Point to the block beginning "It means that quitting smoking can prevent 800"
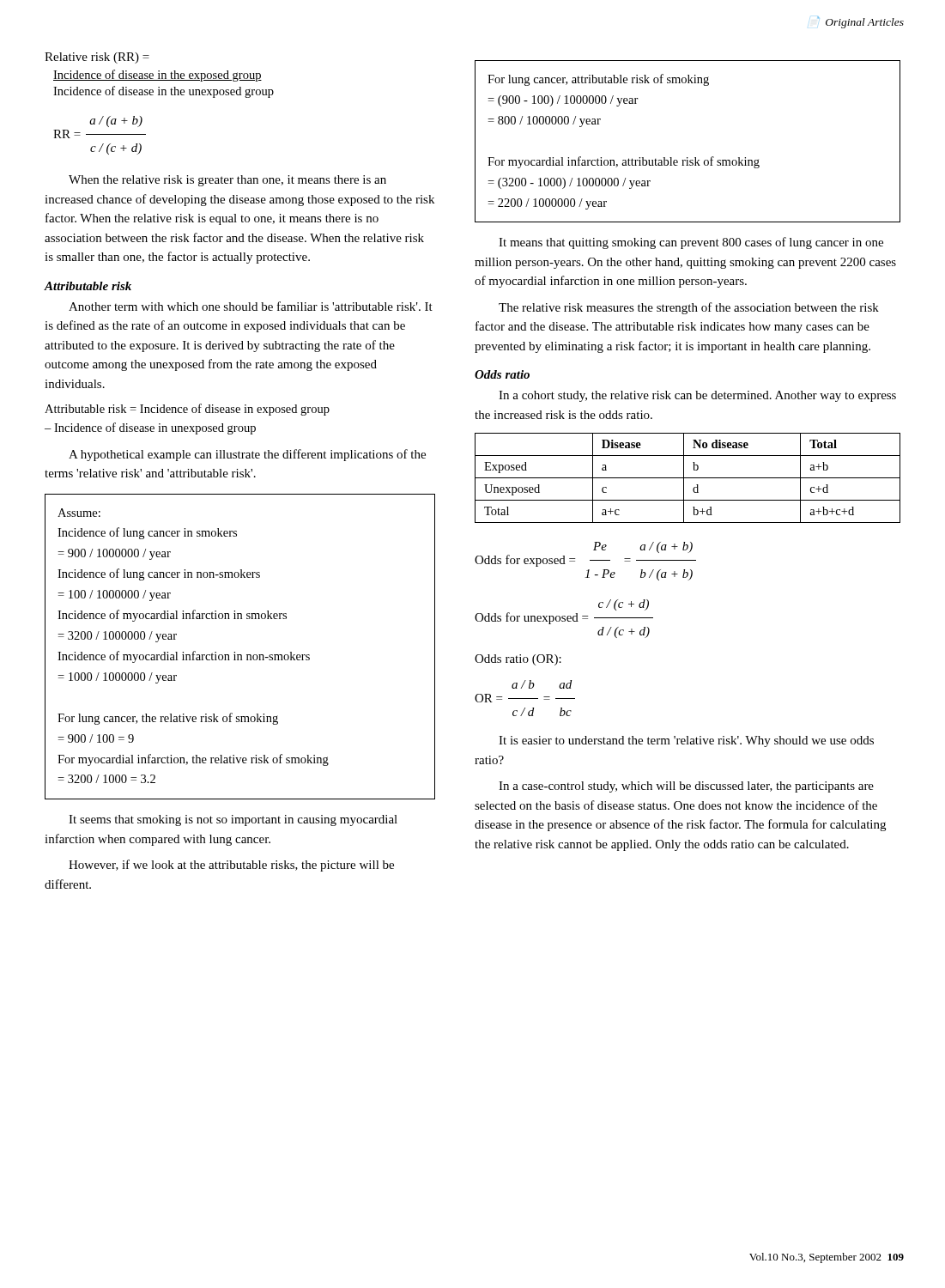Image resolution: width=945 pixels, height=1288 pixels. pos(688,262)
